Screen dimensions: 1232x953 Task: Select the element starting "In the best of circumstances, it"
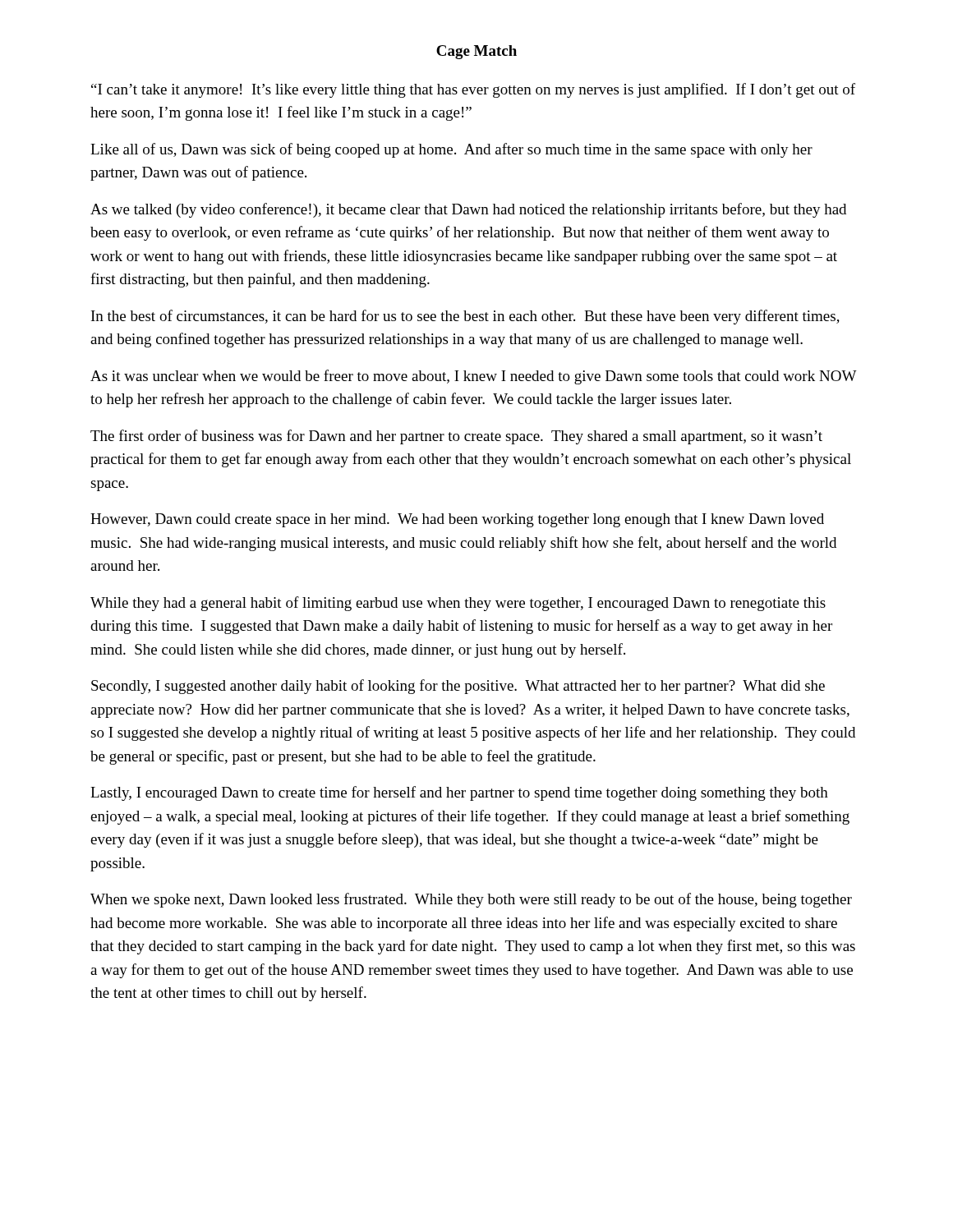click(465, 327)
